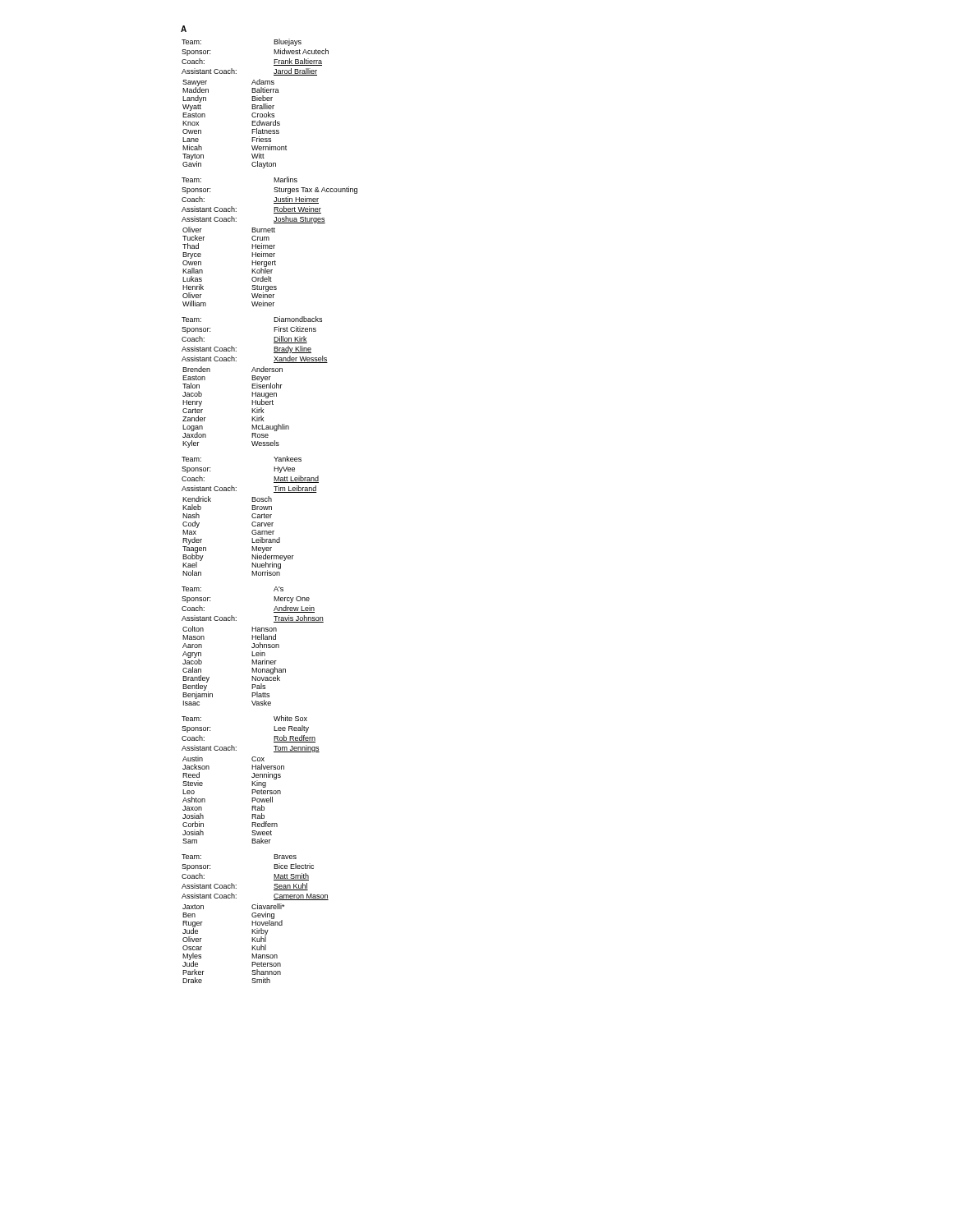Select the table that reads "Robert Weiner"
Viewport: 953px width, 1232px height.
coord(320,200)
